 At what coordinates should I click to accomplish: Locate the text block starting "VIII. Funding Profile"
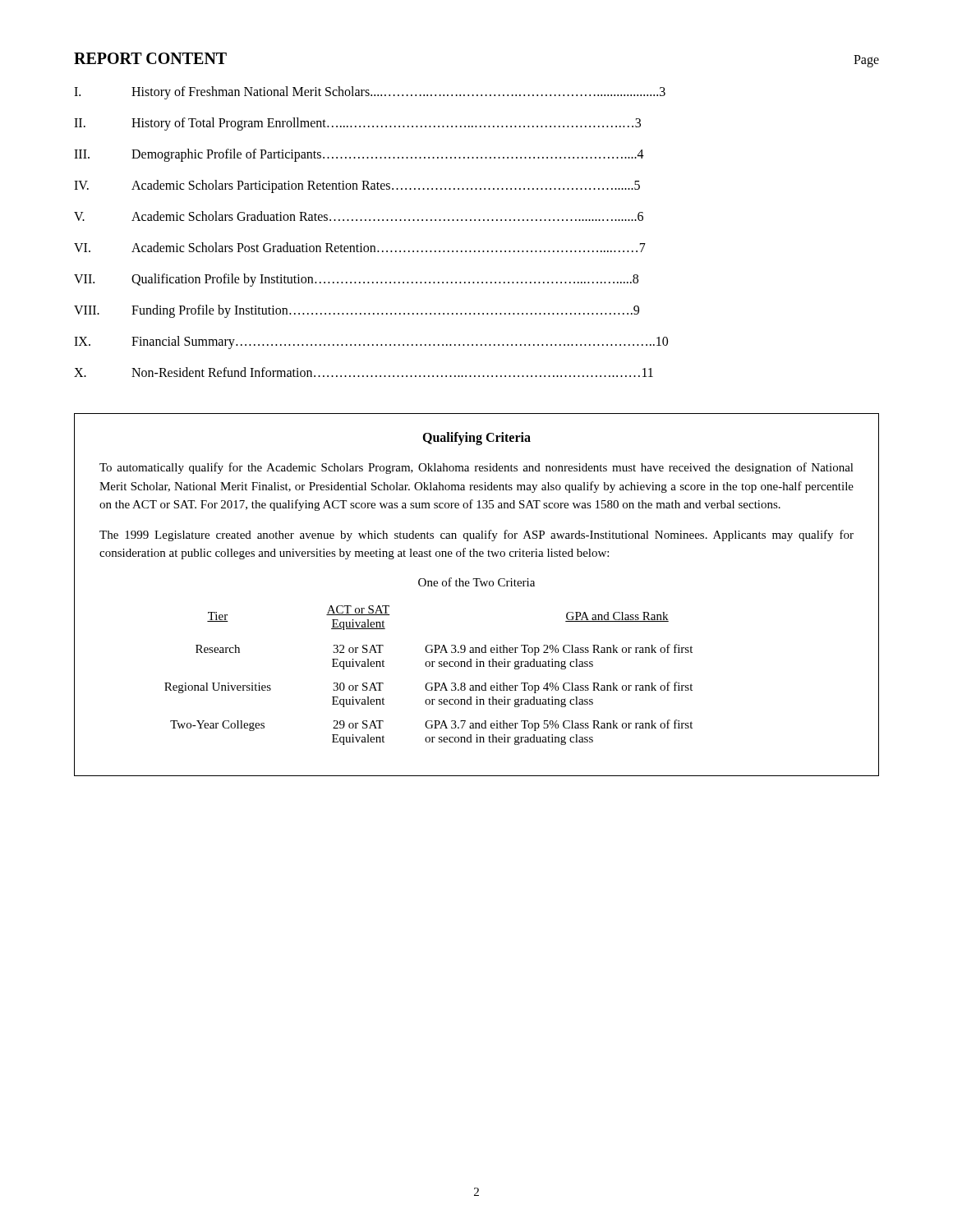(x=476, y=310)
